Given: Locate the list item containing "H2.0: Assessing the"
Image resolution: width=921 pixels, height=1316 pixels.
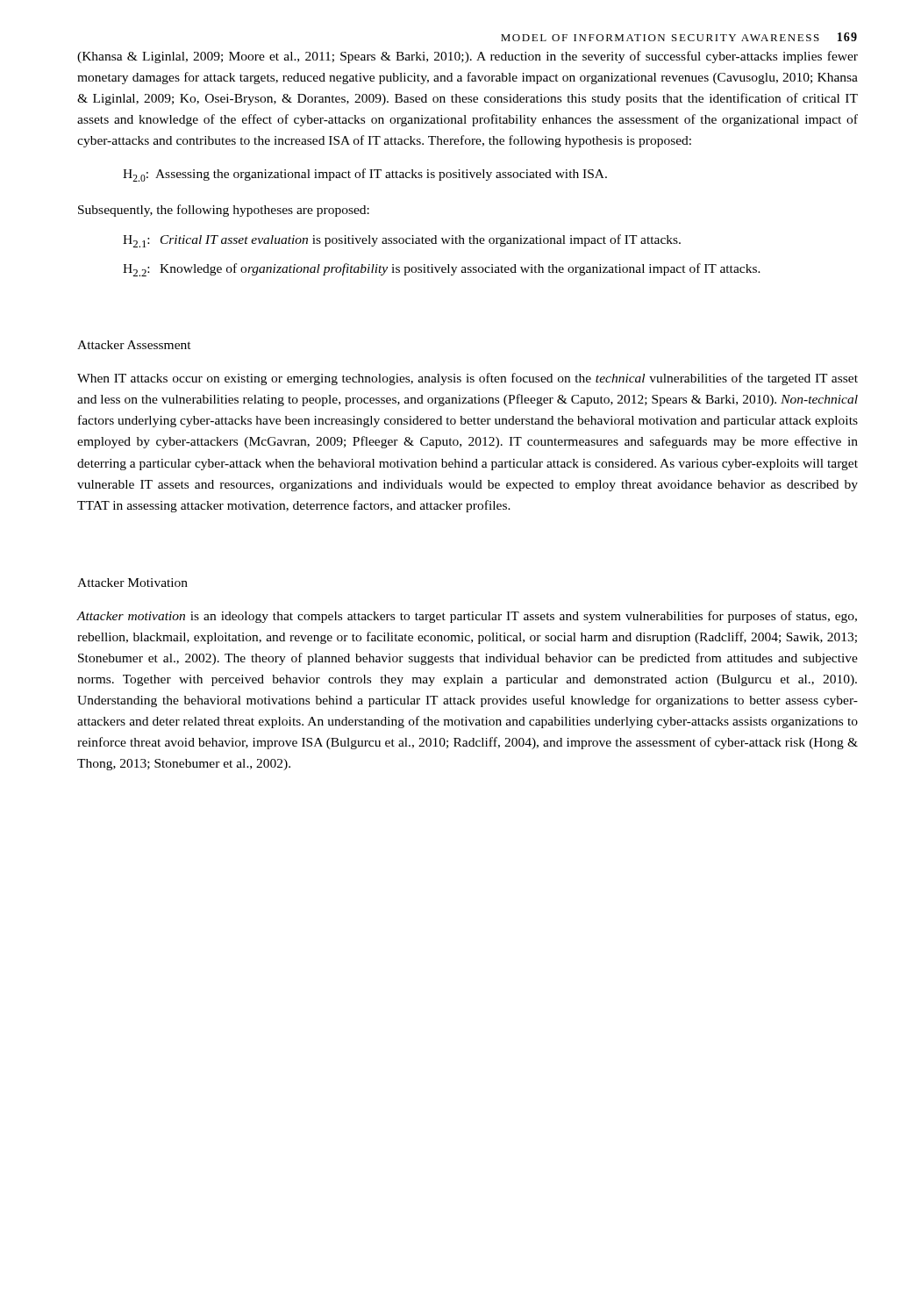Looking at the screenshot, I should point(490,175).
